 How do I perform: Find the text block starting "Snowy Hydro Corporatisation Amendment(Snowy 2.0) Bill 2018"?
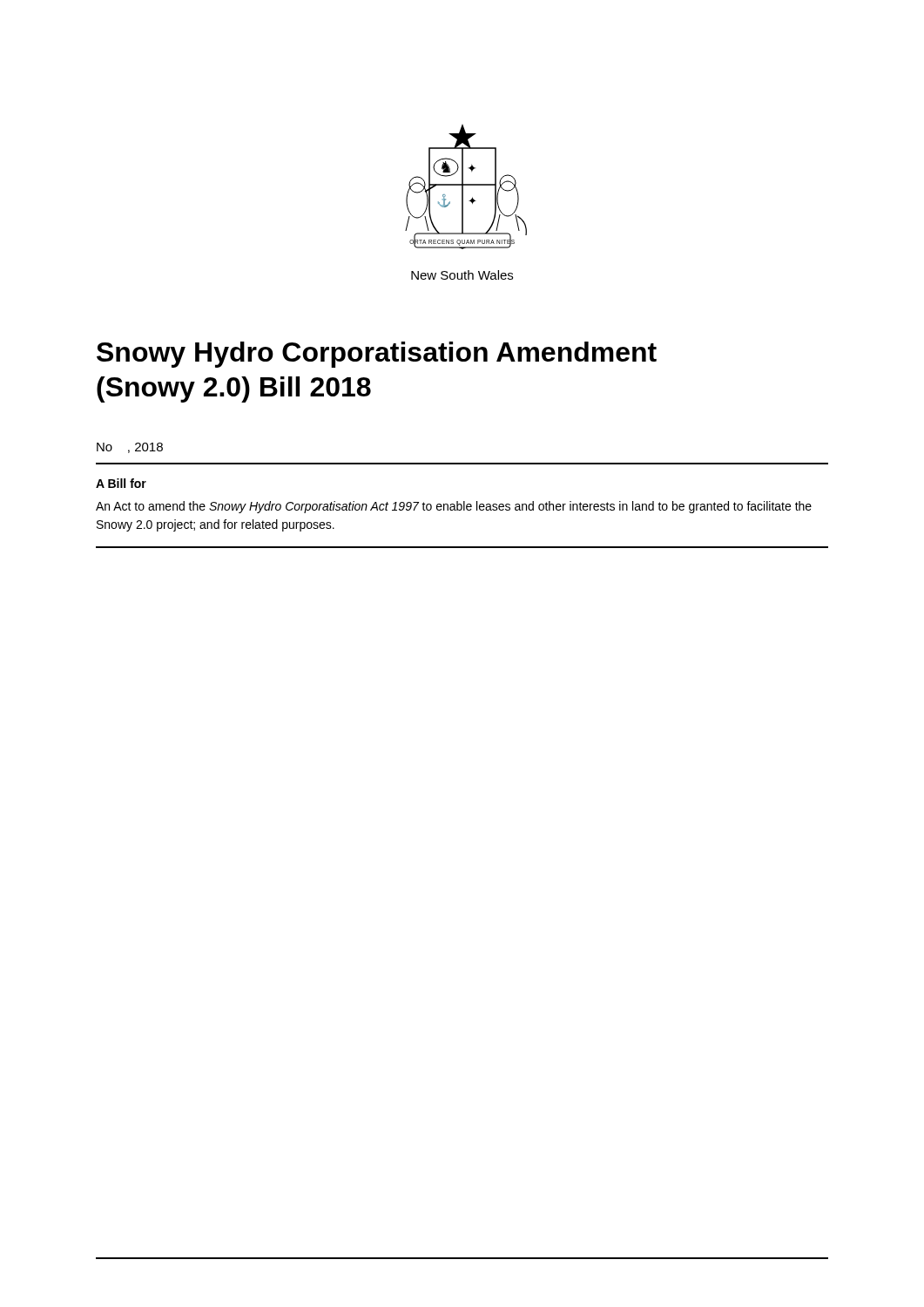376,369
